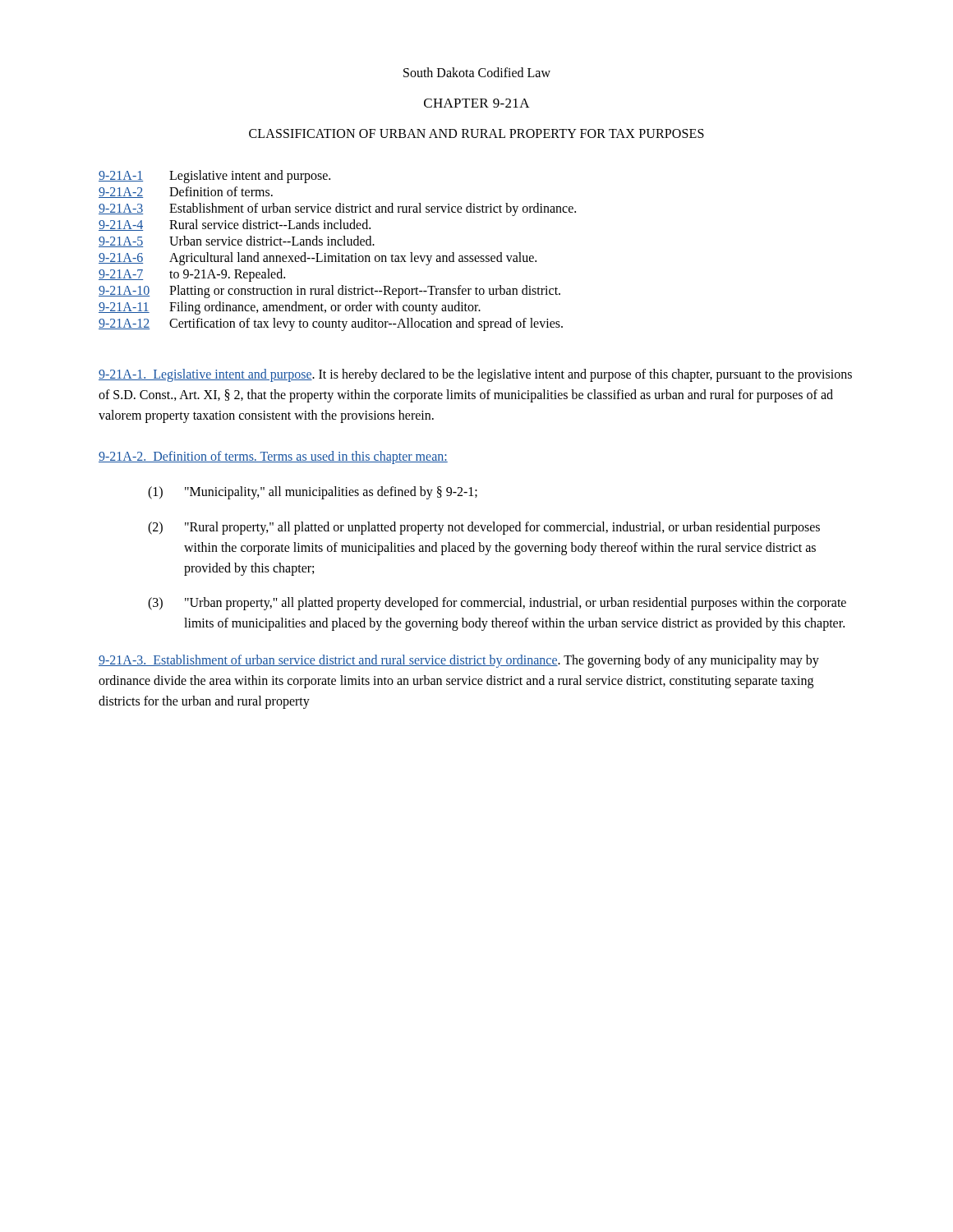This screenshot has width=953, height=1232.
Task: Select the text starting "Filing ordinance, amendment, or order"
Action: point(325,307)
